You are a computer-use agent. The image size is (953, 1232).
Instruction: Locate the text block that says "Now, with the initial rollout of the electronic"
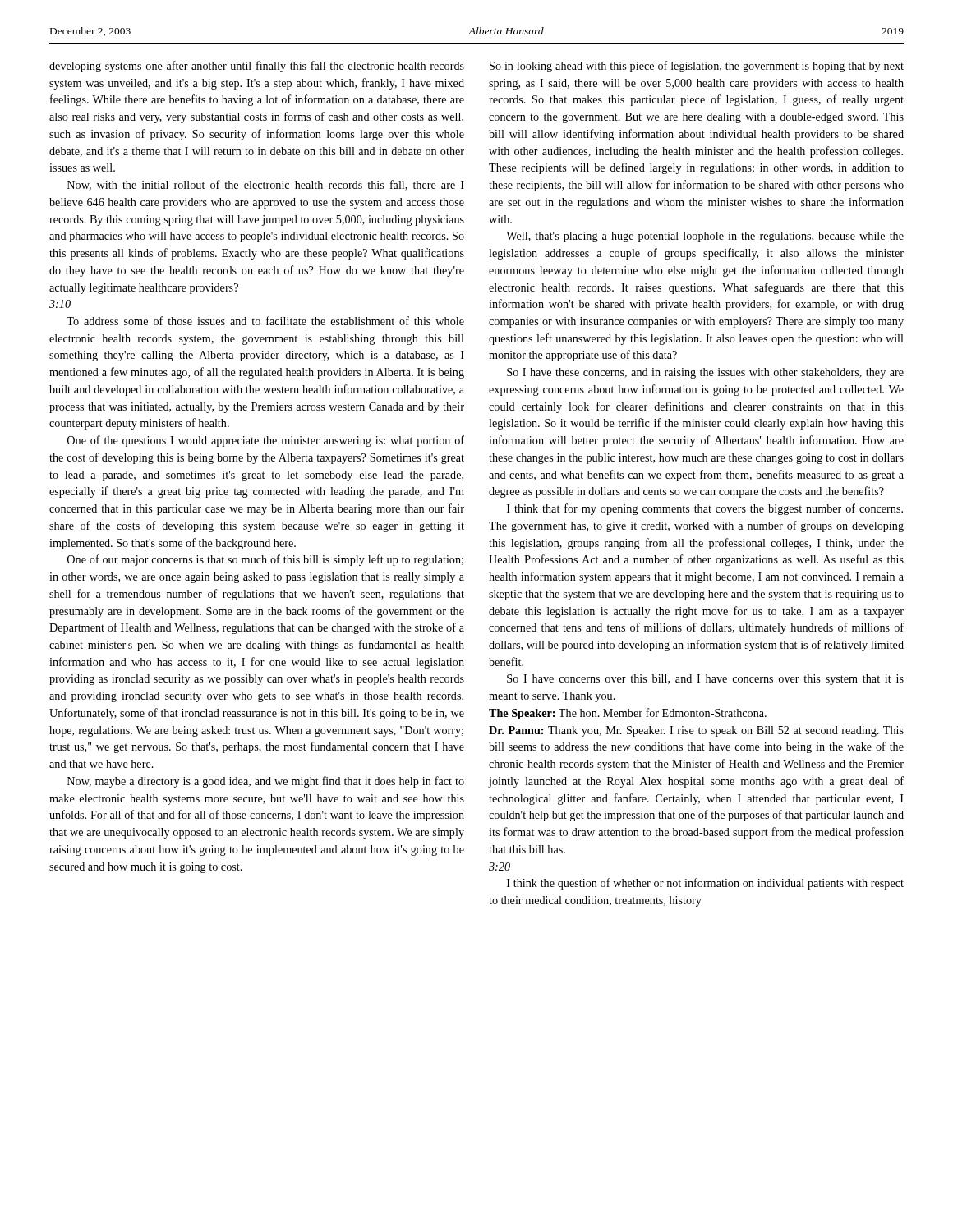tap(257, 236)
